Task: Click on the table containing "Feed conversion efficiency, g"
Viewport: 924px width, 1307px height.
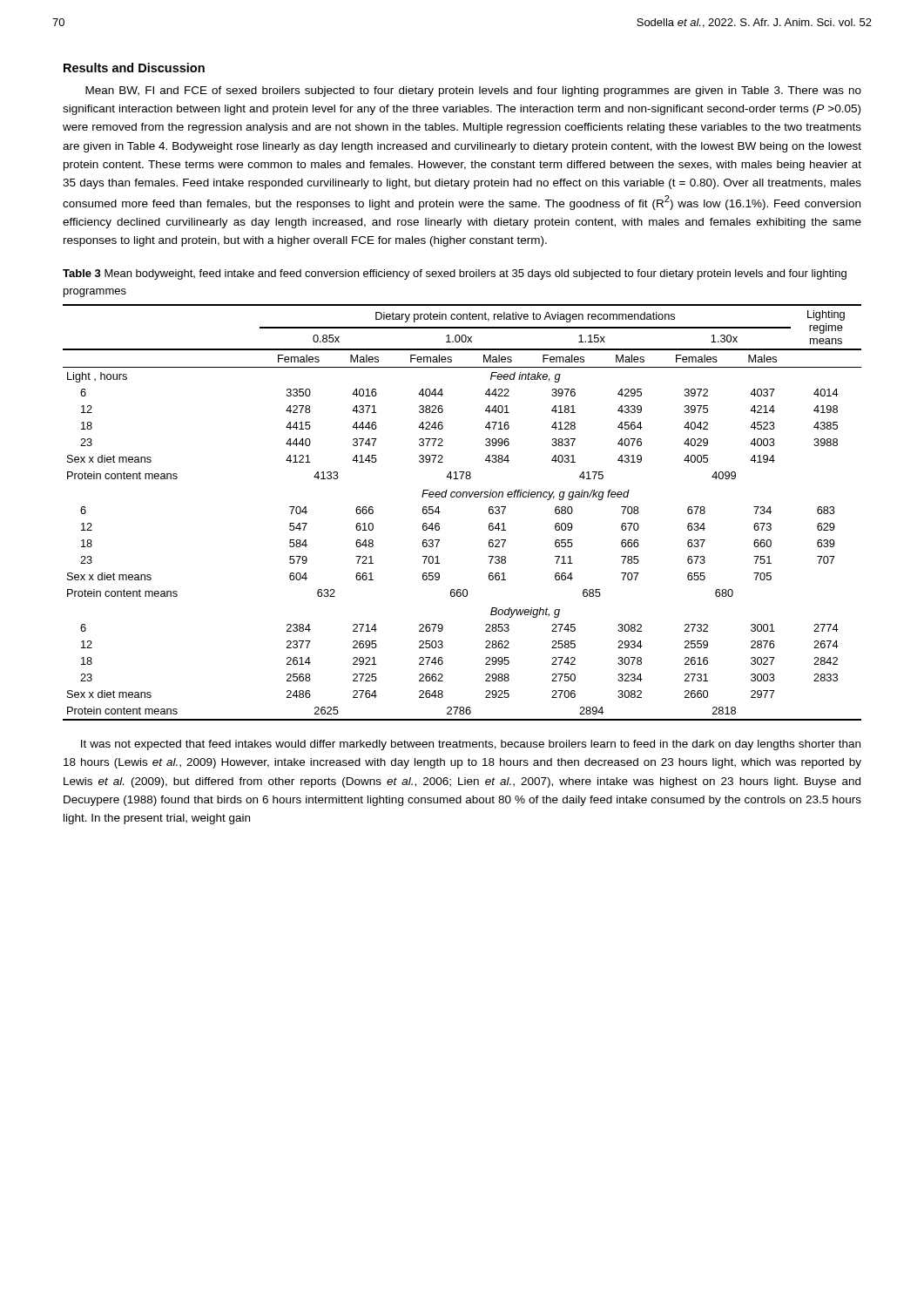Action: point(462,513)
